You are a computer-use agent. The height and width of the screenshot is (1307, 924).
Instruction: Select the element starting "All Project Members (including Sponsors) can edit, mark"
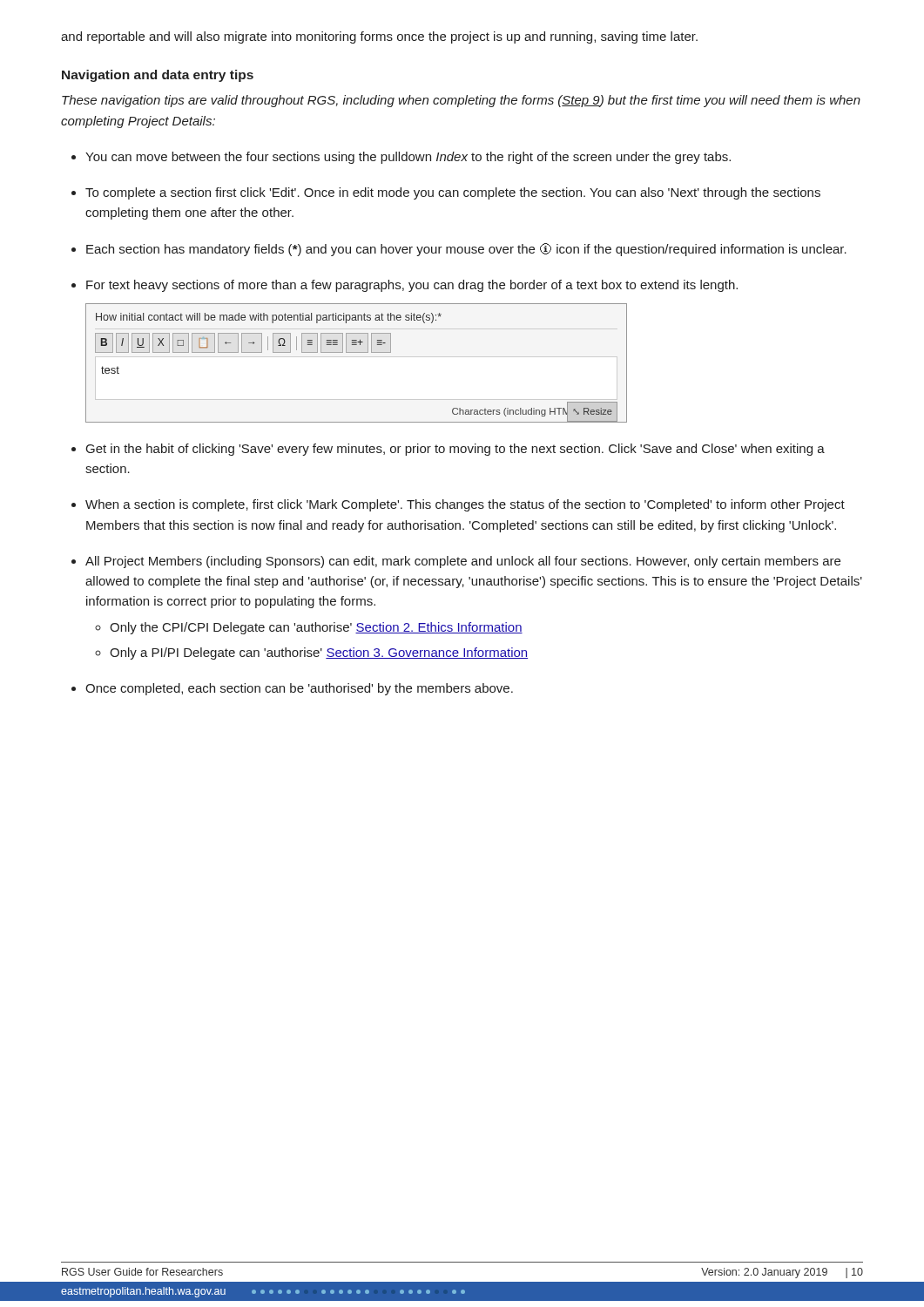pos(463,562)
